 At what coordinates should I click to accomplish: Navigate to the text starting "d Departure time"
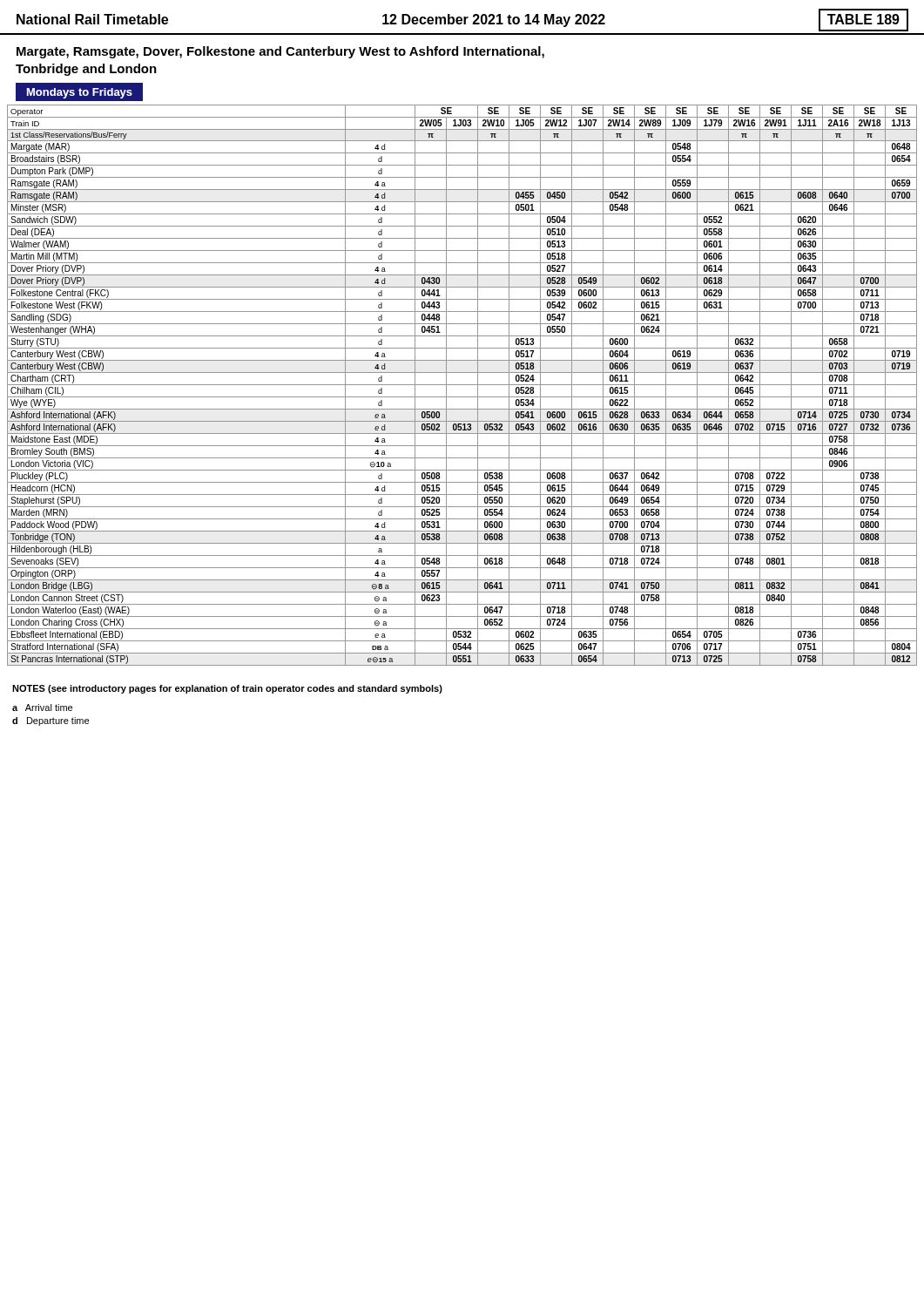(x=51, y=721)
